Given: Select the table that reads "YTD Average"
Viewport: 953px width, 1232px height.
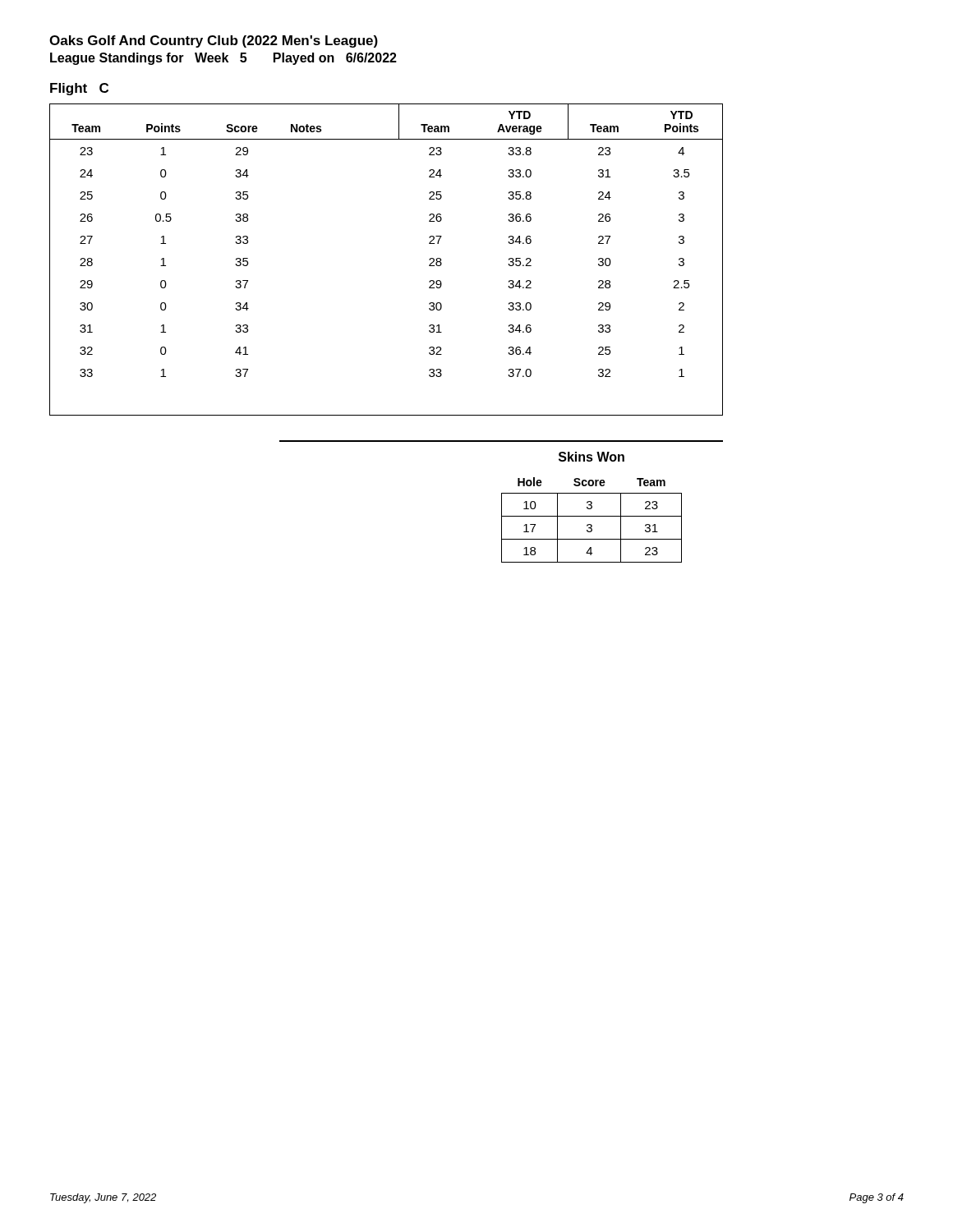Looking at the screenshot, I should pos(476,260).
